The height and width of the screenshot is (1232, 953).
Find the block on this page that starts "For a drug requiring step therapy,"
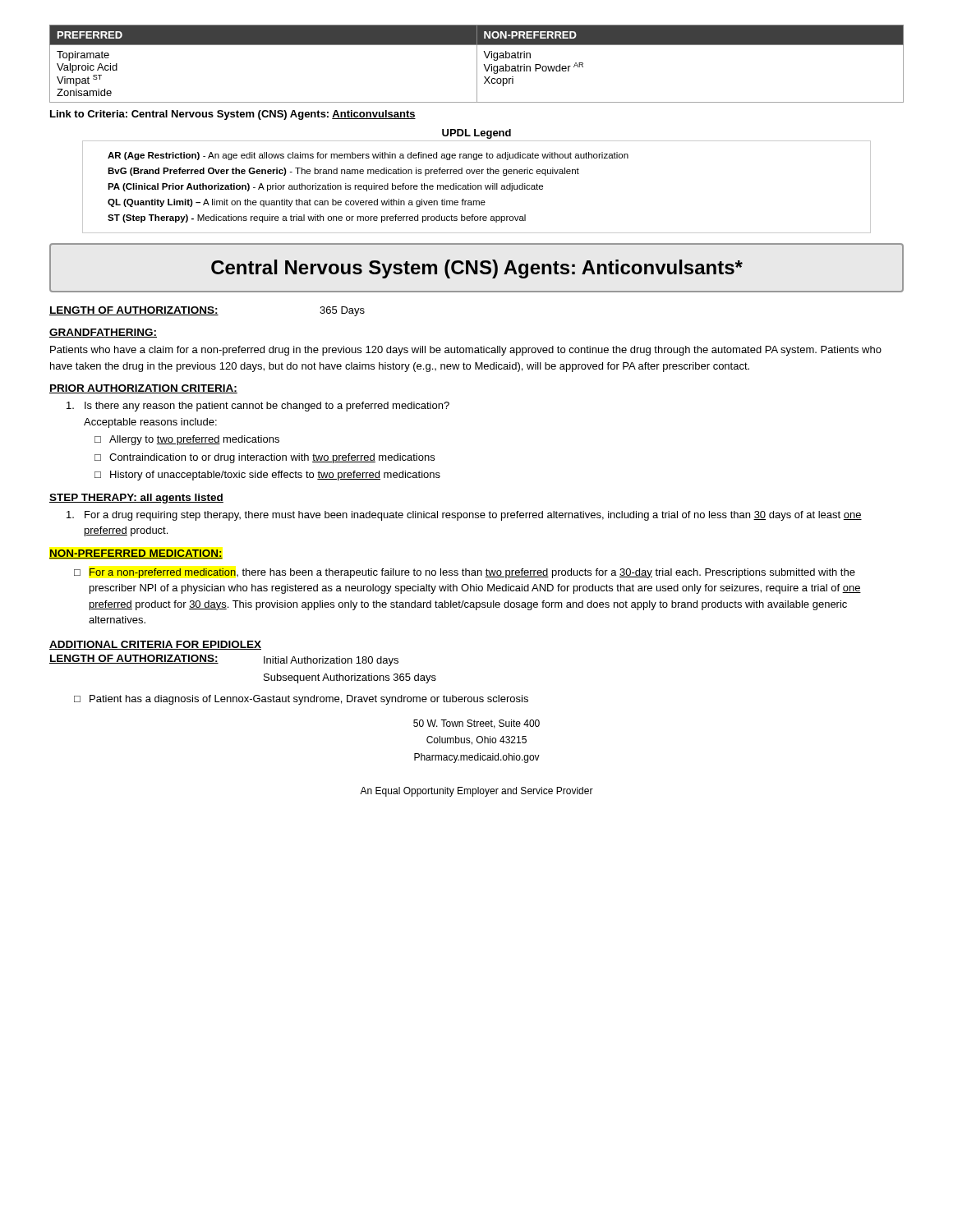[485, 523]
